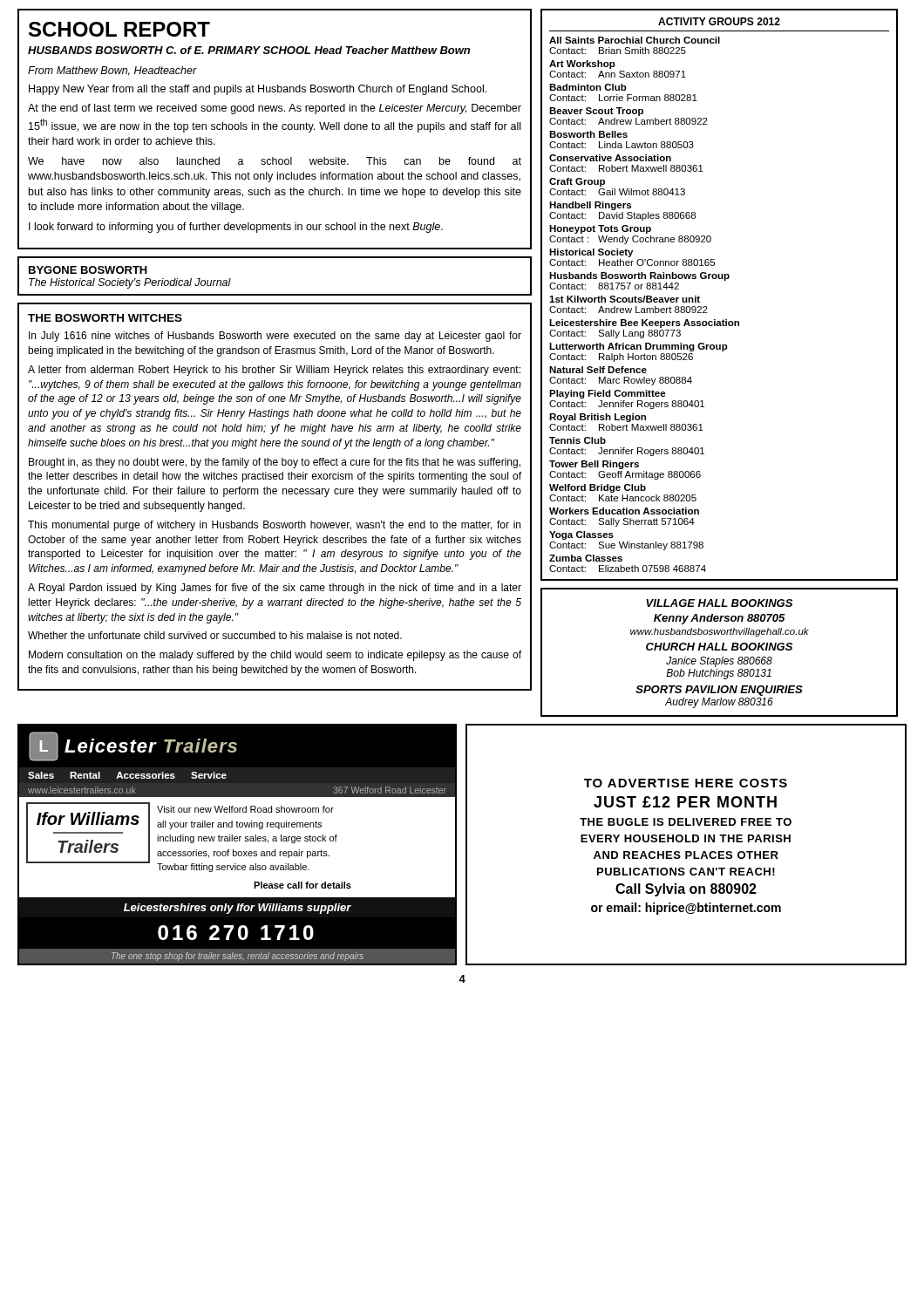The image size is (924, 1308).
Task: Find the title
Action: coord(275,126)
